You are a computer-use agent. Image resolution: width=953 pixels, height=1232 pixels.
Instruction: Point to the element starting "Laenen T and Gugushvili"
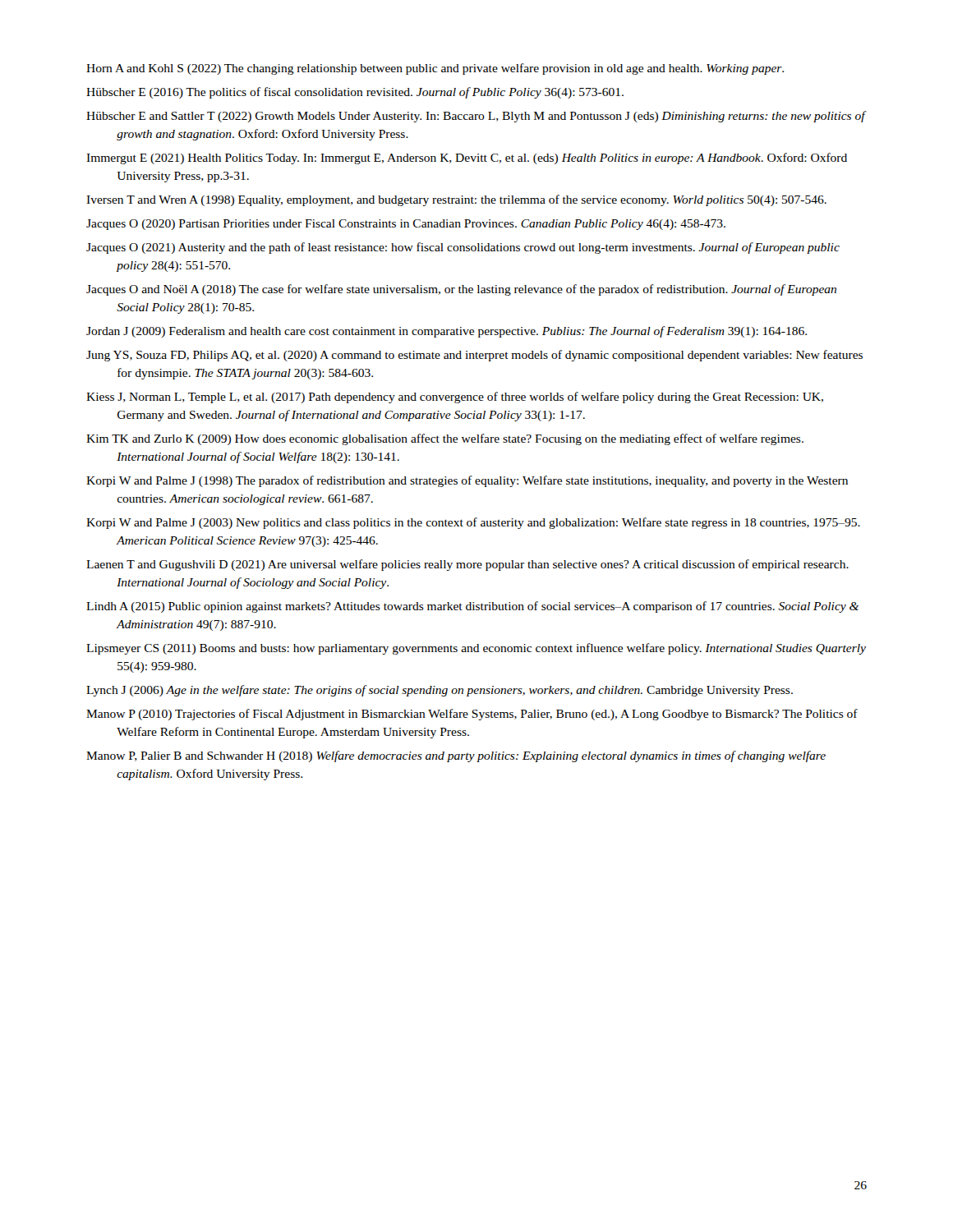[x=468, y=573]
